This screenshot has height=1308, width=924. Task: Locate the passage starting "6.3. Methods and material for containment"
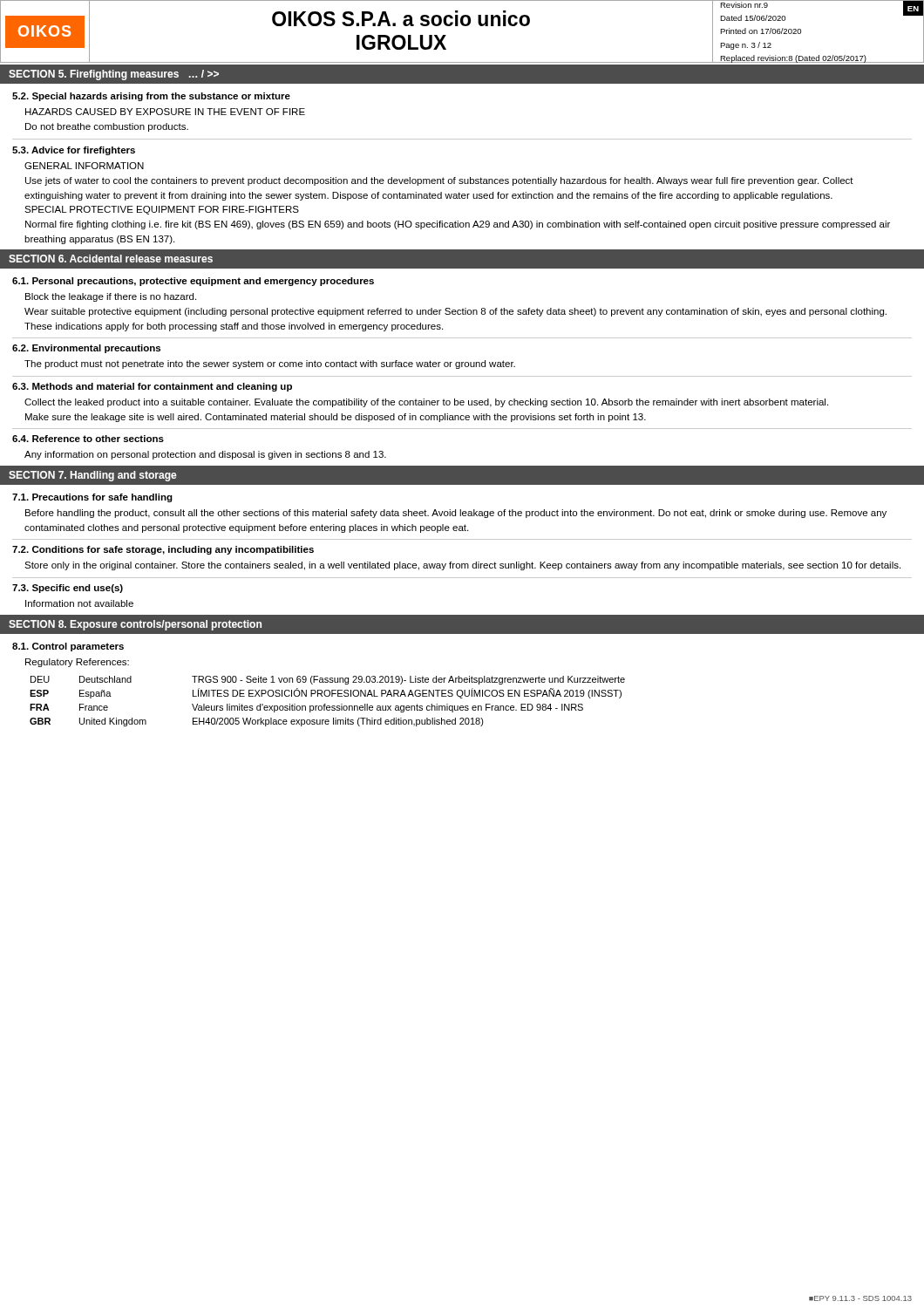152,386
